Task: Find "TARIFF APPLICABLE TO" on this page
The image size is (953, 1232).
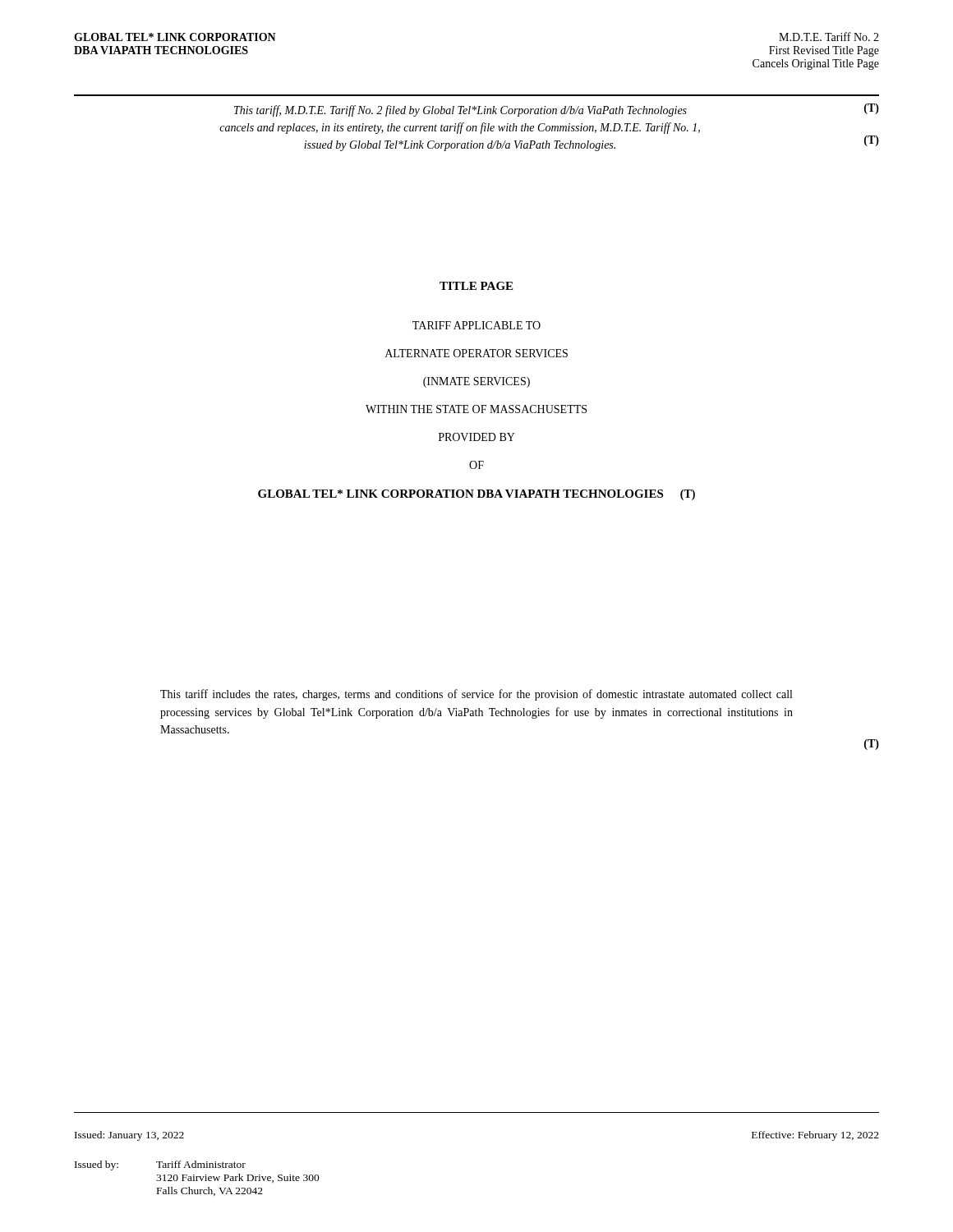Action: [476, 326]
